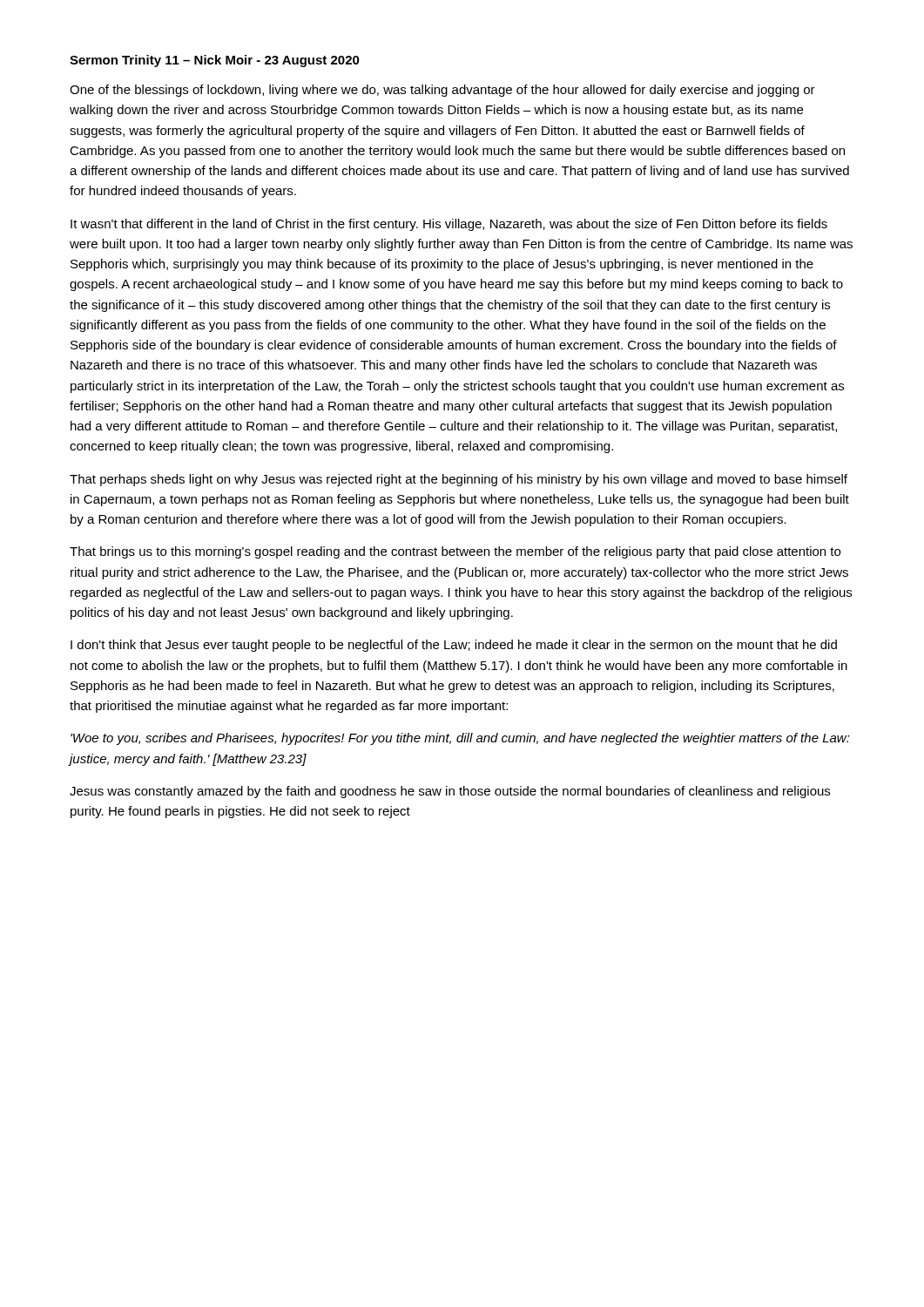Image resolution: width=924 pixels, height=1307 pixels.
Task: Select the text block with the text "I don't think that Jesus"
Action: click(x=459, y=675)
